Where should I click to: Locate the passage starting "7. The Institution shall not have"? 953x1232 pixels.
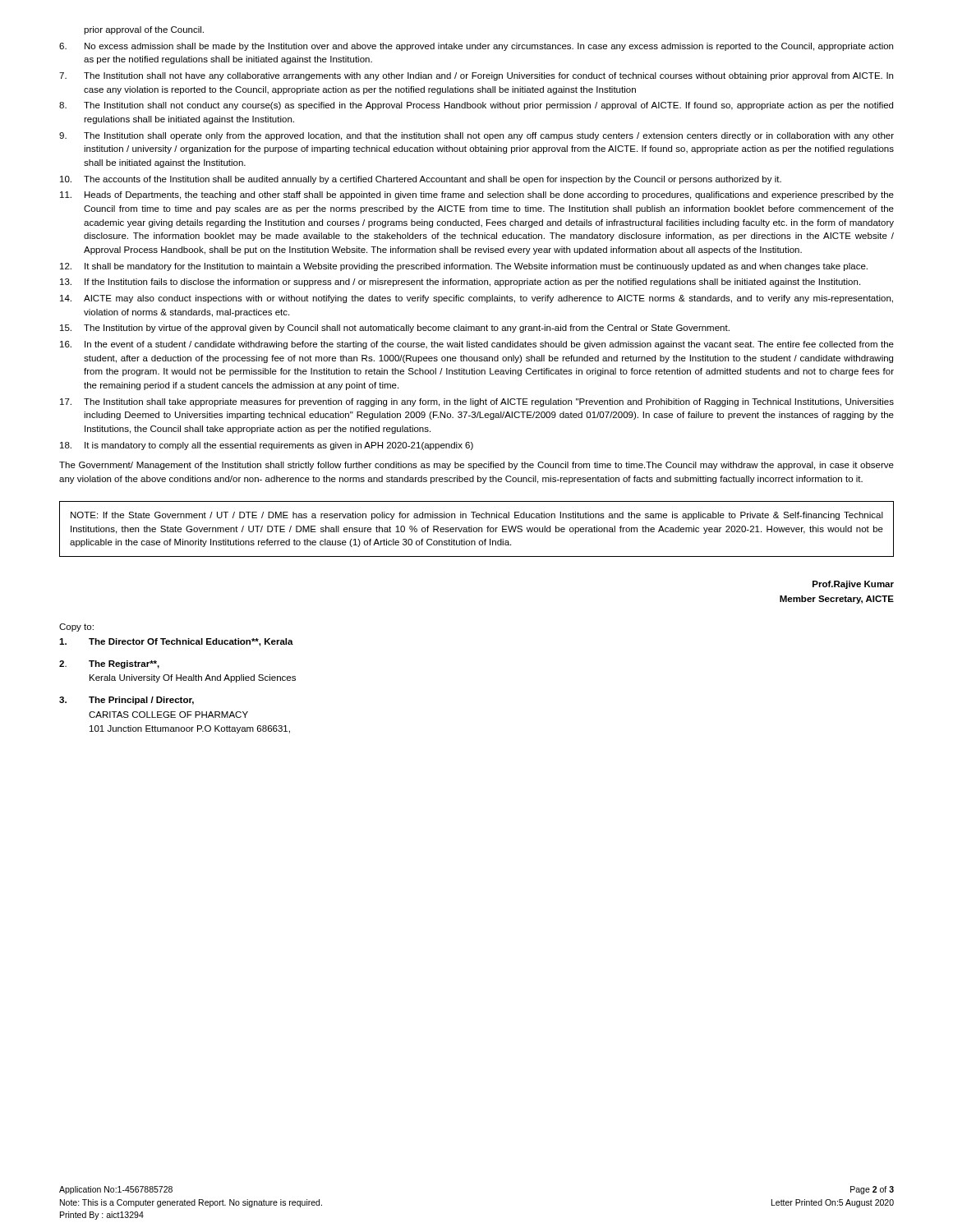476,83
